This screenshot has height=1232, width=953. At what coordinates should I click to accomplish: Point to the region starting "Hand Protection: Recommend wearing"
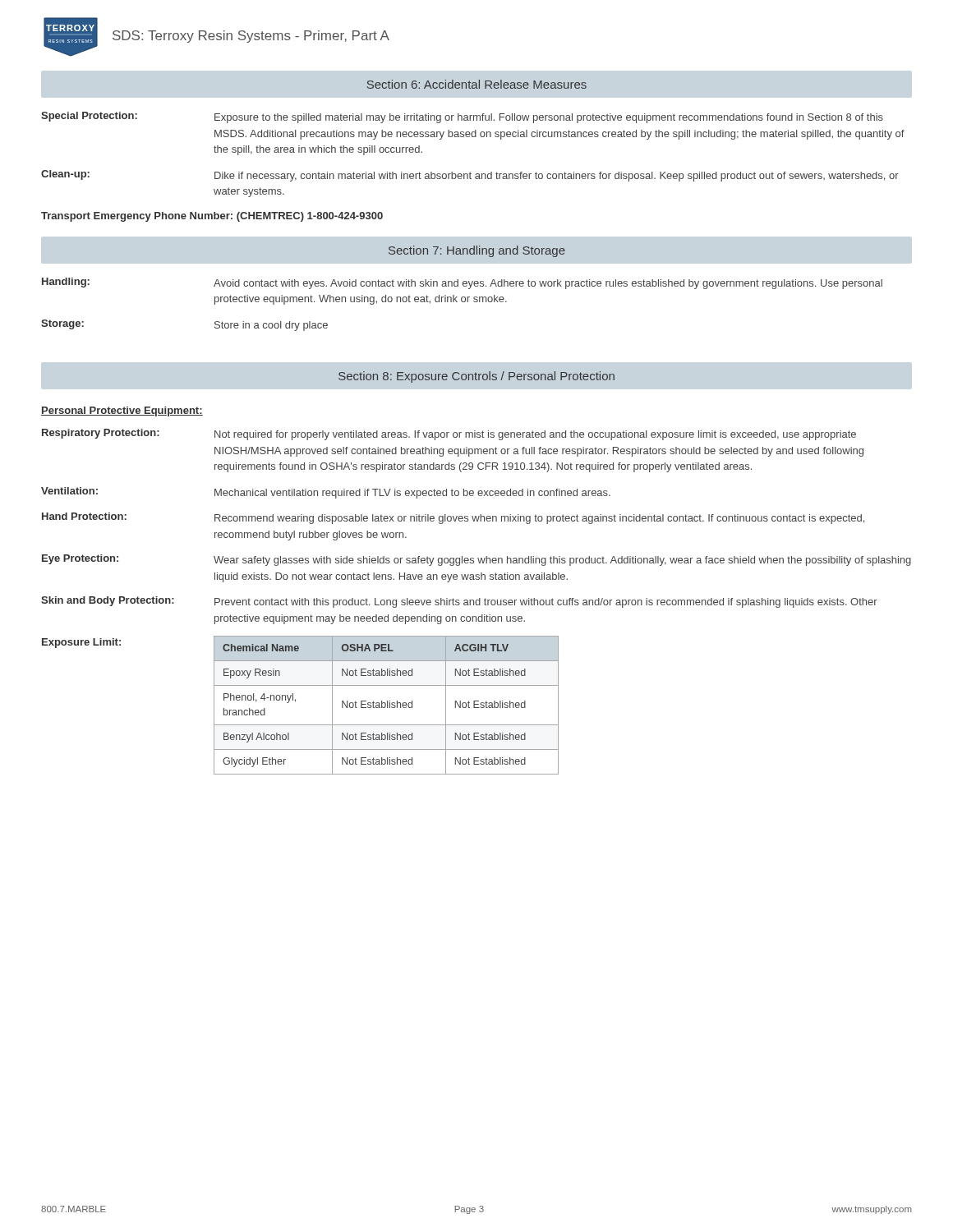point(476,526)
